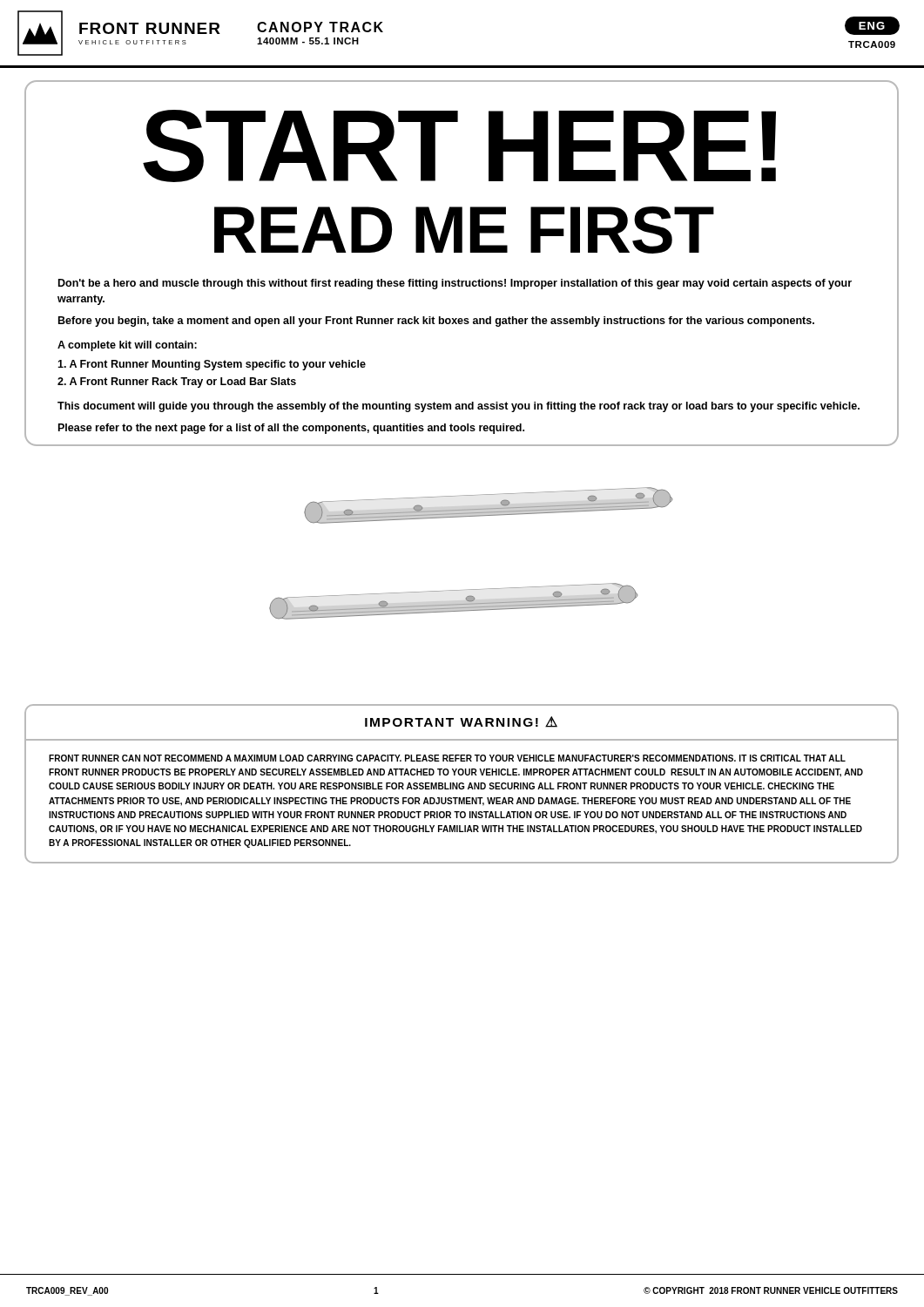Navigate to the element starting "Don't be a hero and muscle"

[455, 291]
